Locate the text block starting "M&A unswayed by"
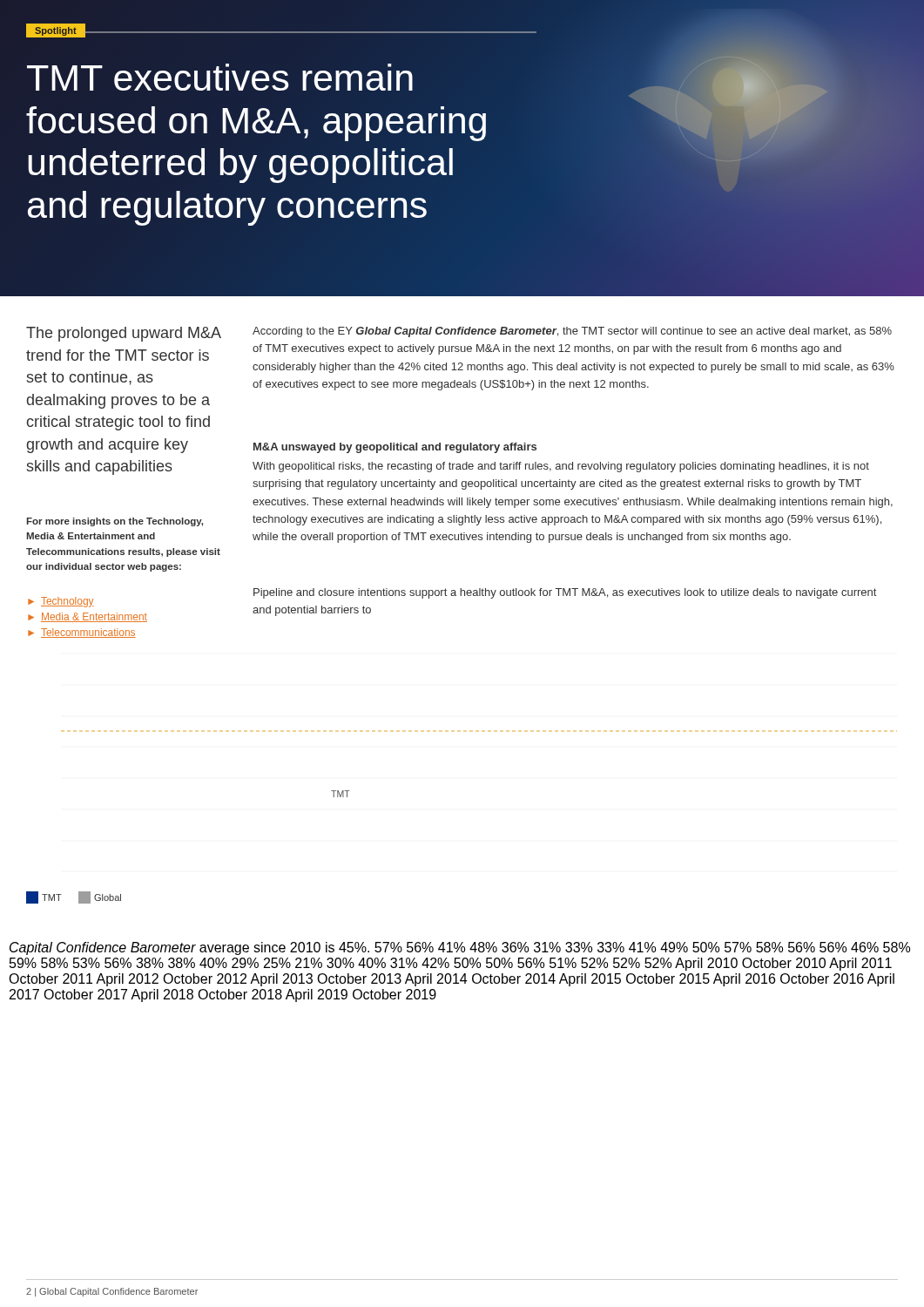924x1307 pixels. click(395, 447)
